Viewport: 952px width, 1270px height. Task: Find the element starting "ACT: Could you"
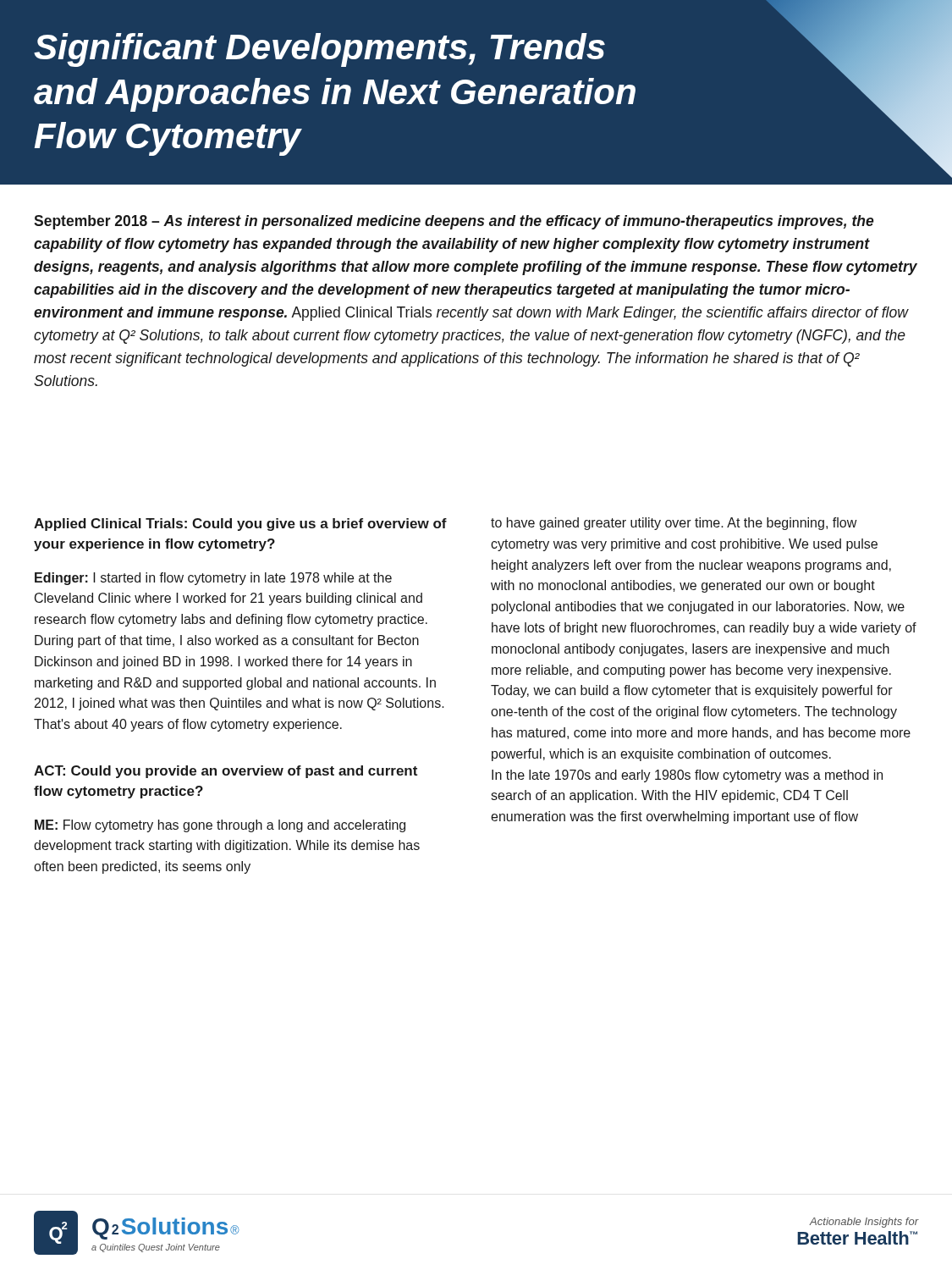point(241,781)
